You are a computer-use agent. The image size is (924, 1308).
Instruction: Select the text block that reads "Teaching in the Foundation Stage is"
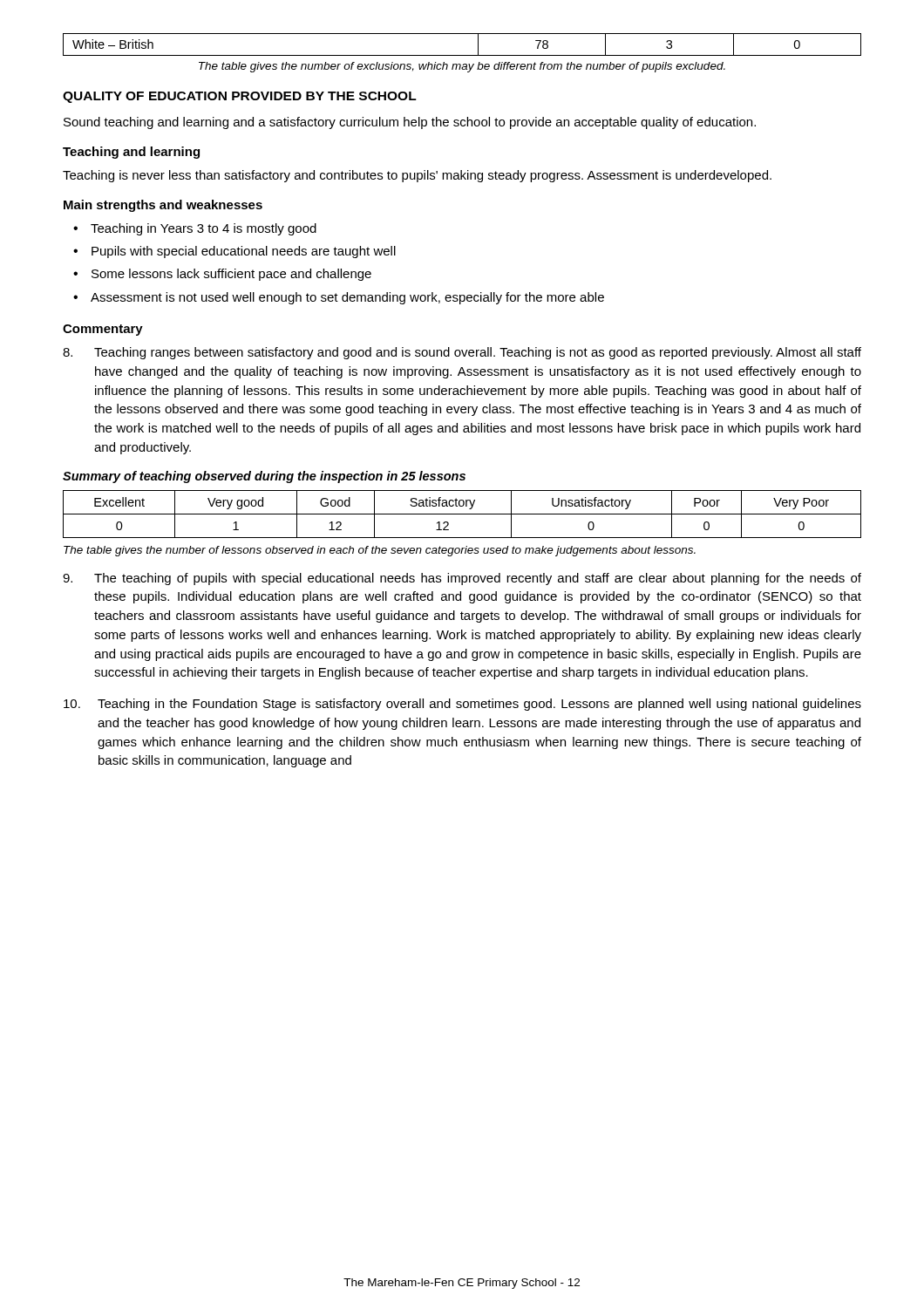click(x=462, y=732)
